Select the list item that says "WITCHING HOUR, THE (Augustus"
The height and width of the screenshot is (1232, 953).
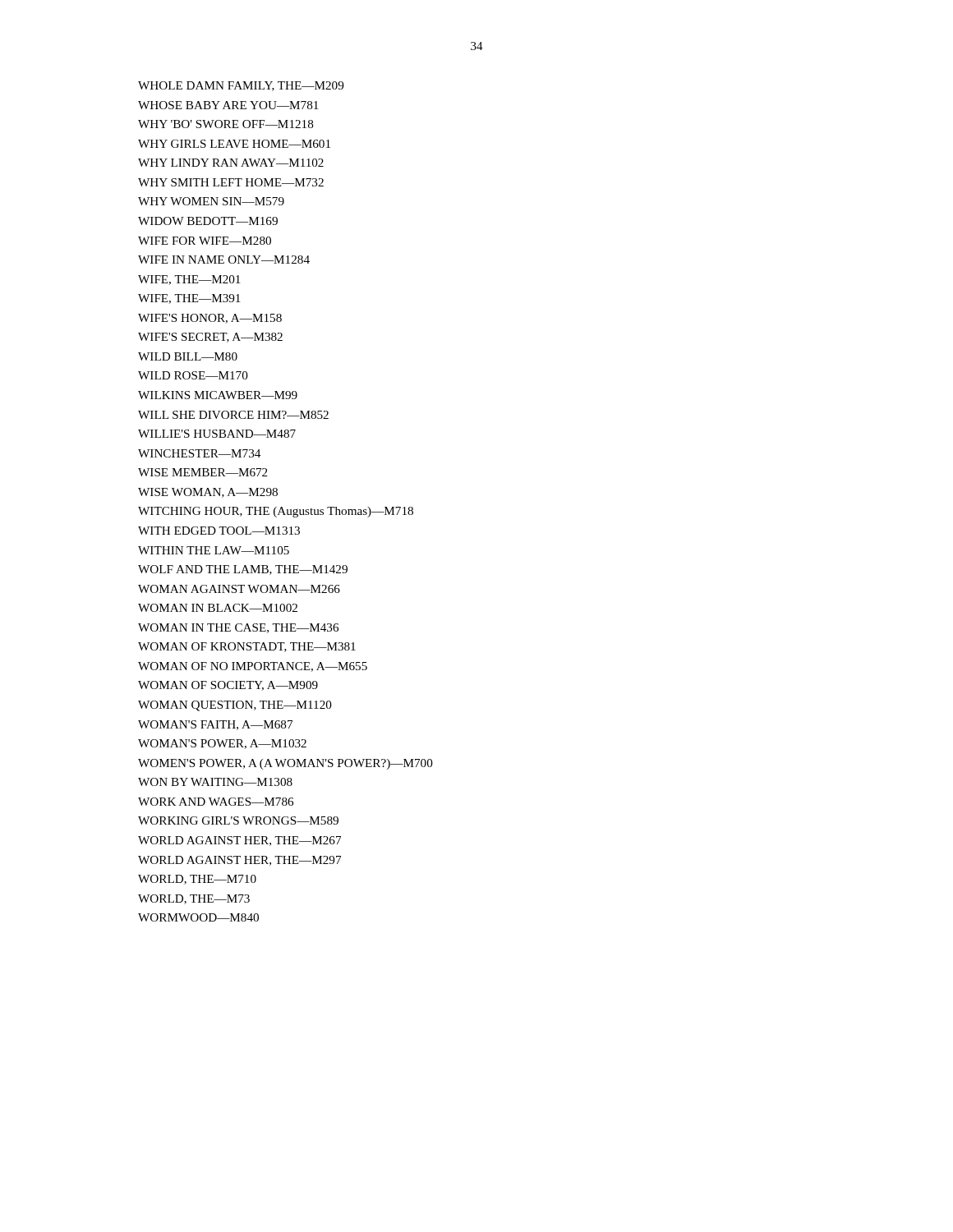pyautogui.click(x=276, y=511)
